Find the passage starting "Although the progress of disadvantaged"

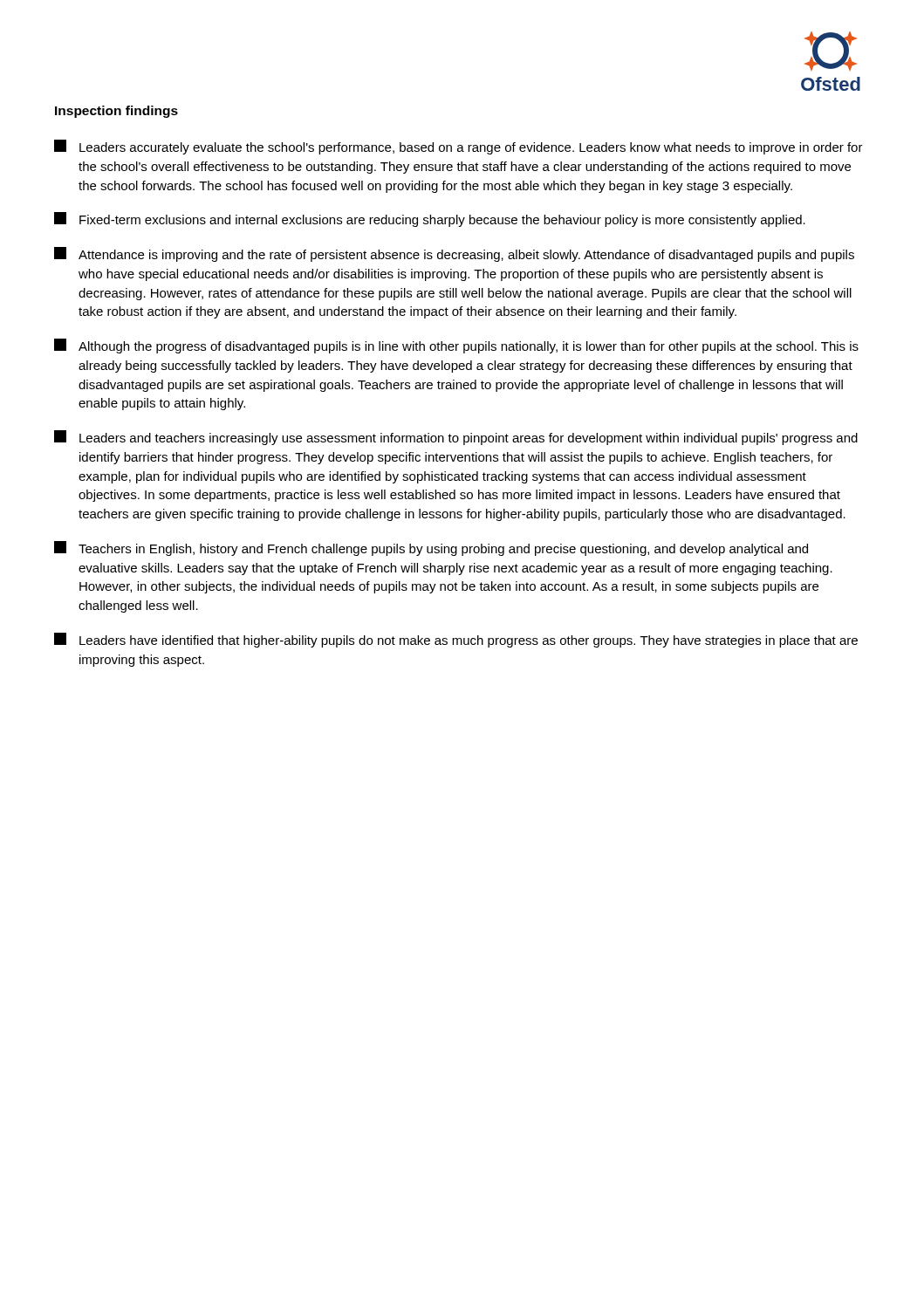pos(462,375)
